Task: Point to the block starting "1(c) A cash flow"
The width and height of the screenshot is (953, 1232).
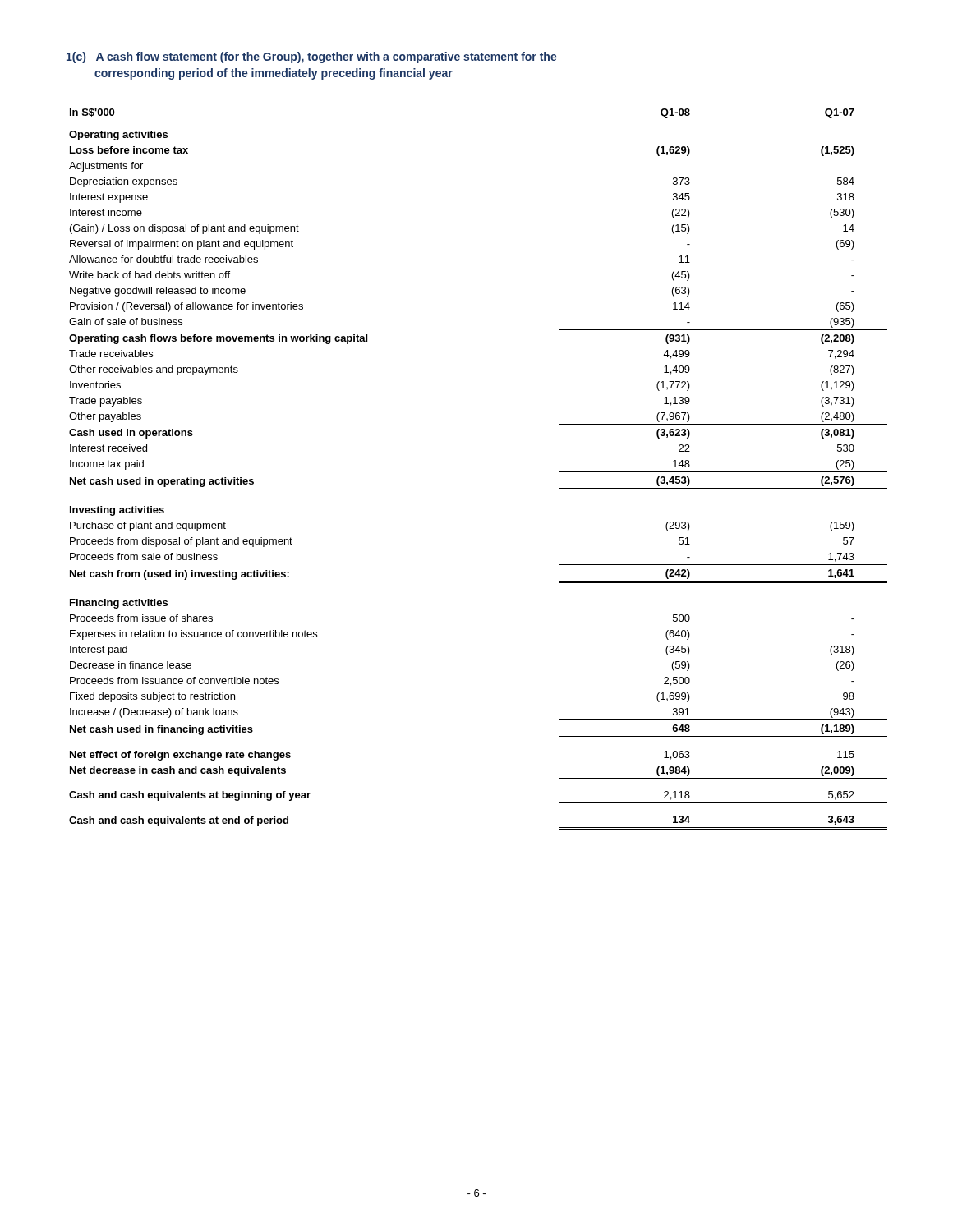Action: [311, 65]
